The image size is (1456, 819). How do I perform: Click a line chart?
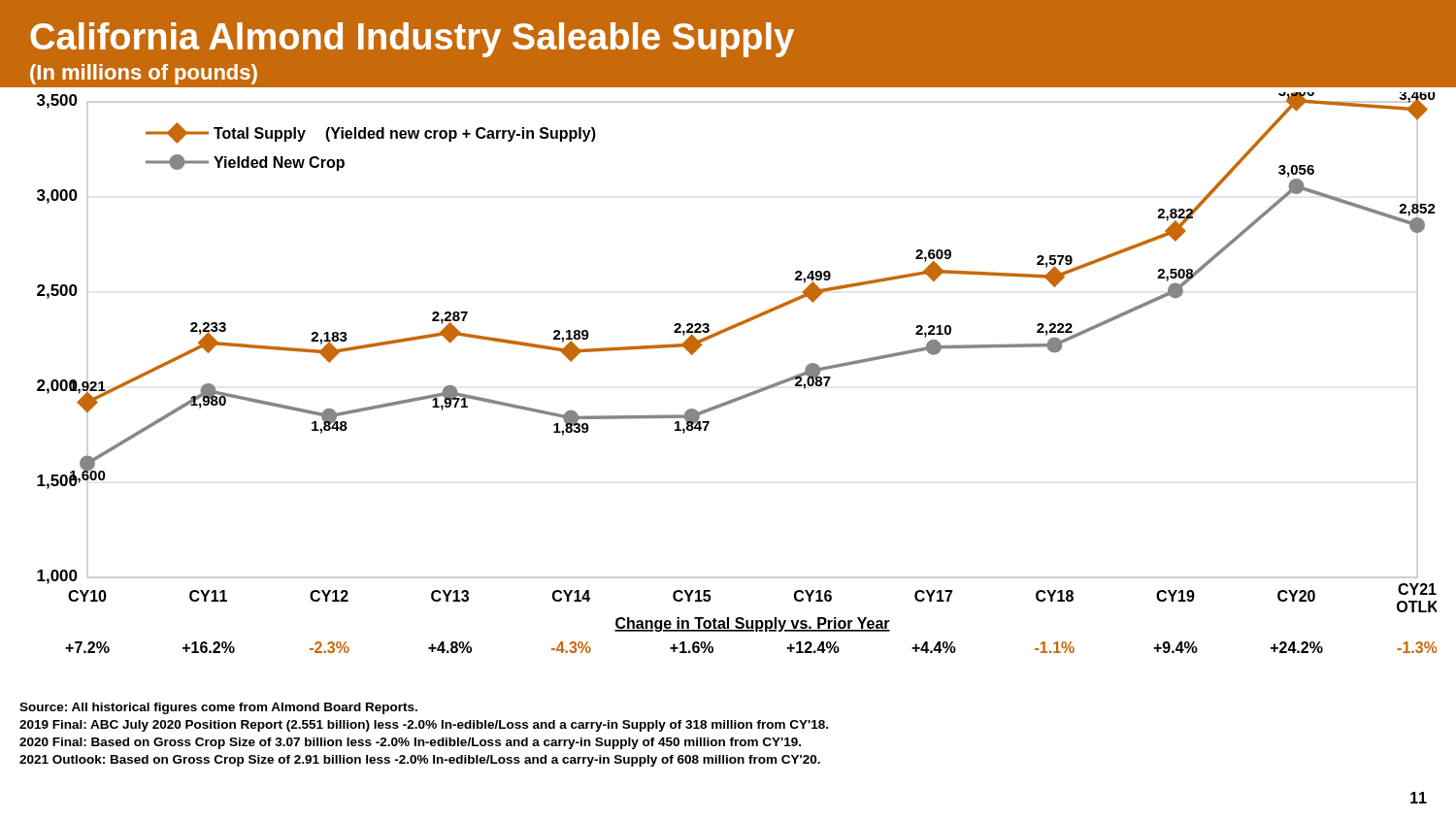(728, 378)
